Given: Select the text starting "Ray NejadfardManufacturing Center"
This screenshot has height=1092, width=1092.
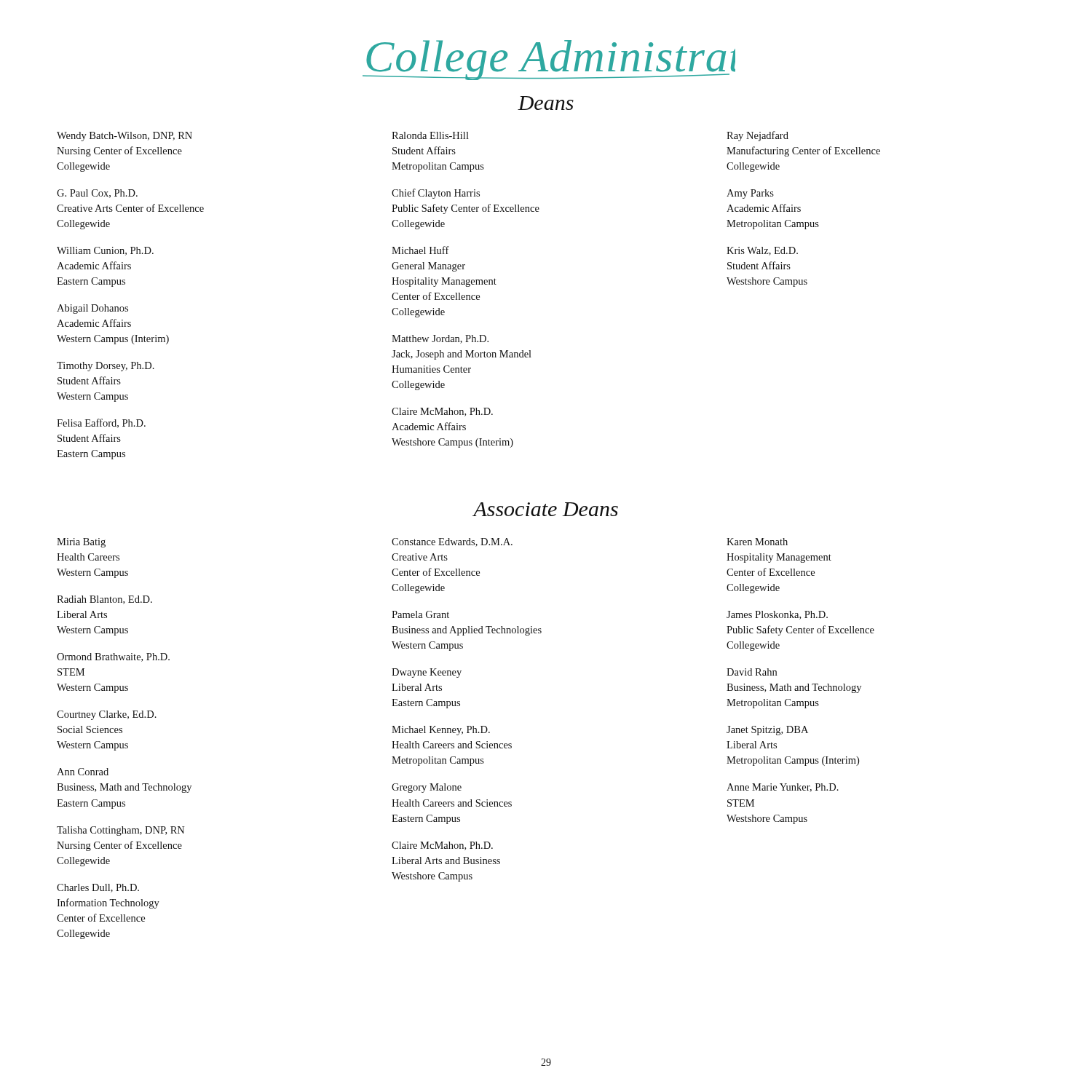Looking at the screenshot, I should click(x=881, y=151).
